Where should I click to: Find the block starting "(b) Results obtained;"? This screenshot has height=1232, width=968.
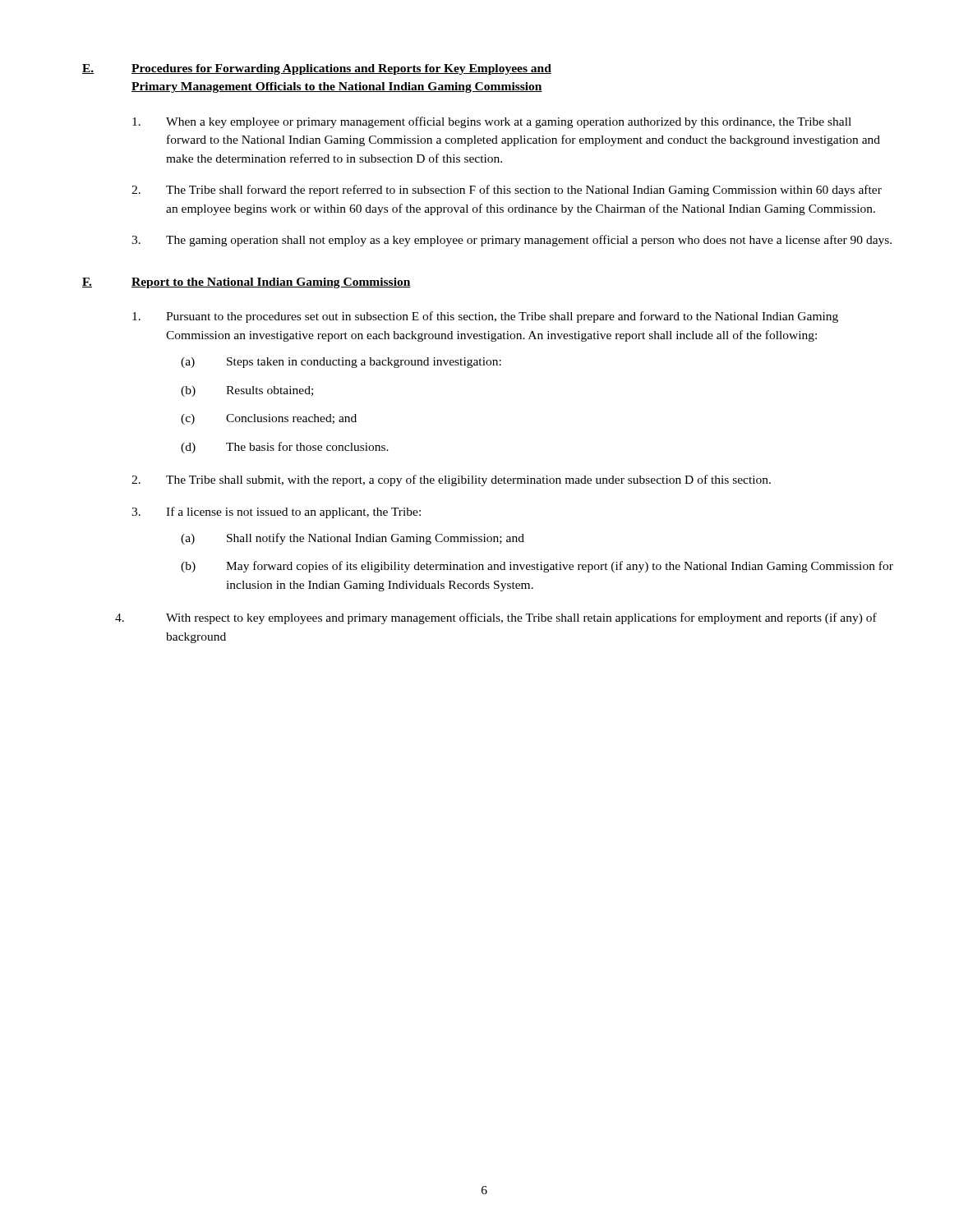coord(247,390)
